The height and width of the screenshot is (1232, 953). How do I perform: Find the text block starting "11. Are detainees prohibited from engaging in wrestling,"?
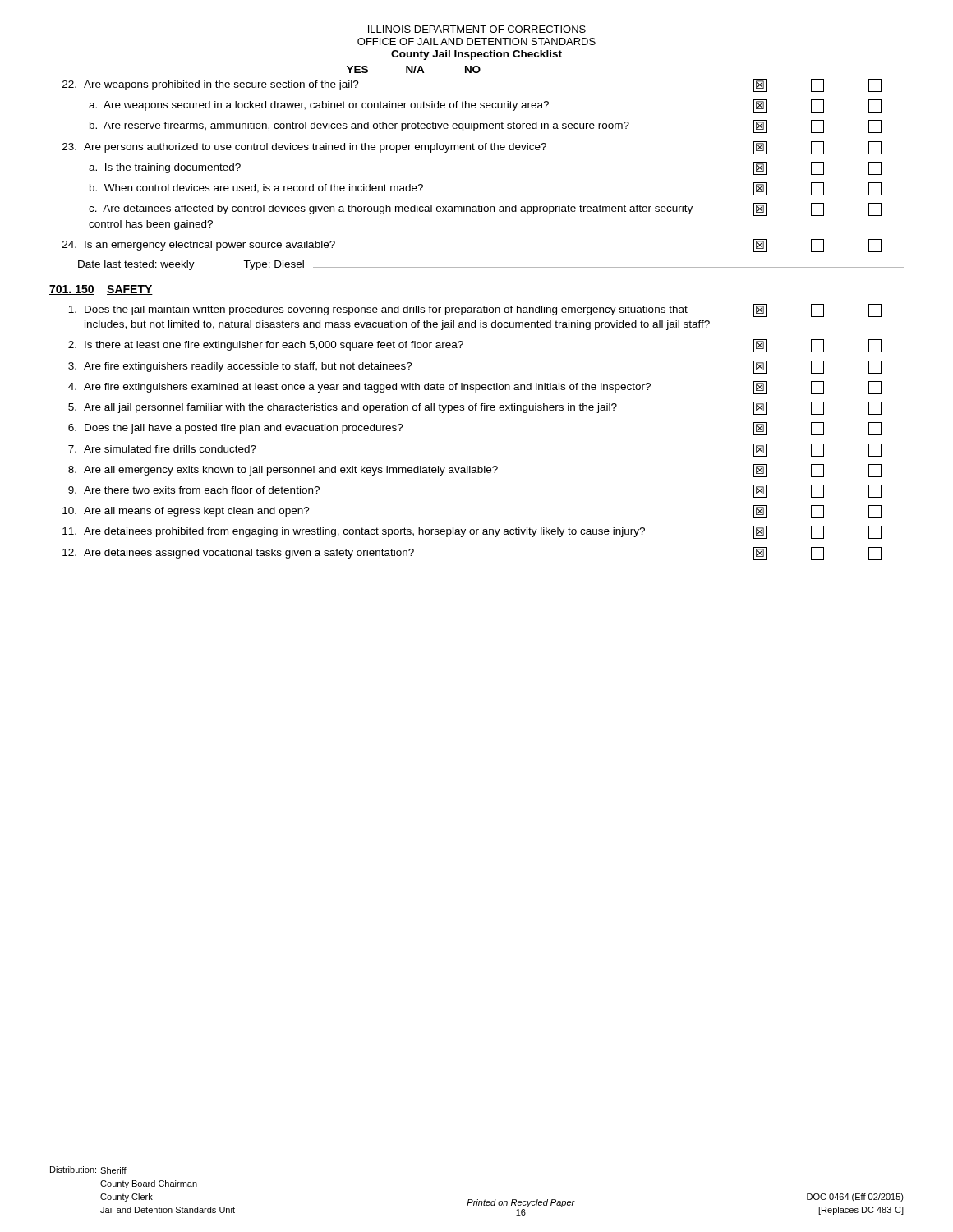point(476,532)
